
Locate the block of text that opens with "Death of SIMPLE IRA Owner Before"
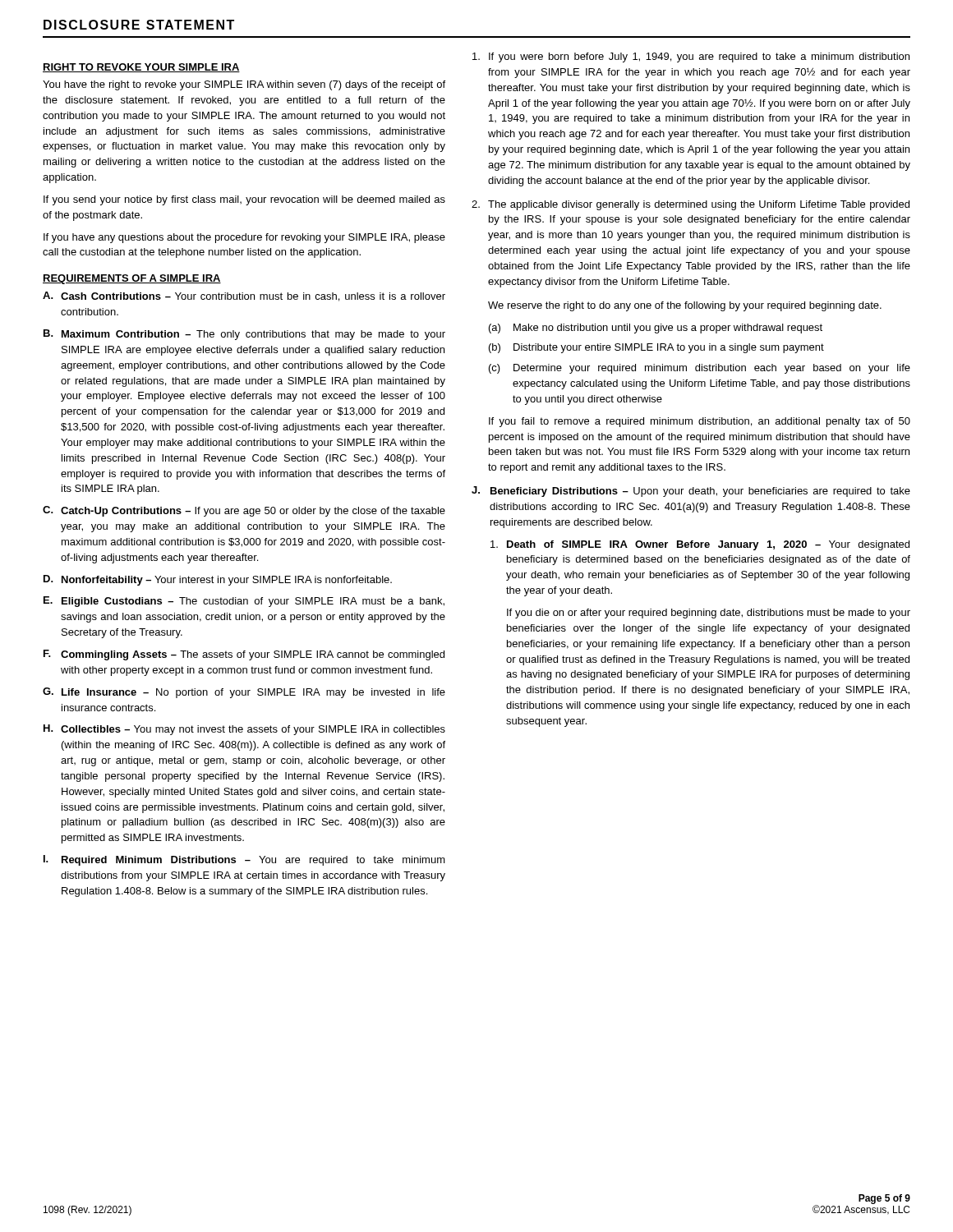tap(700, 633)
